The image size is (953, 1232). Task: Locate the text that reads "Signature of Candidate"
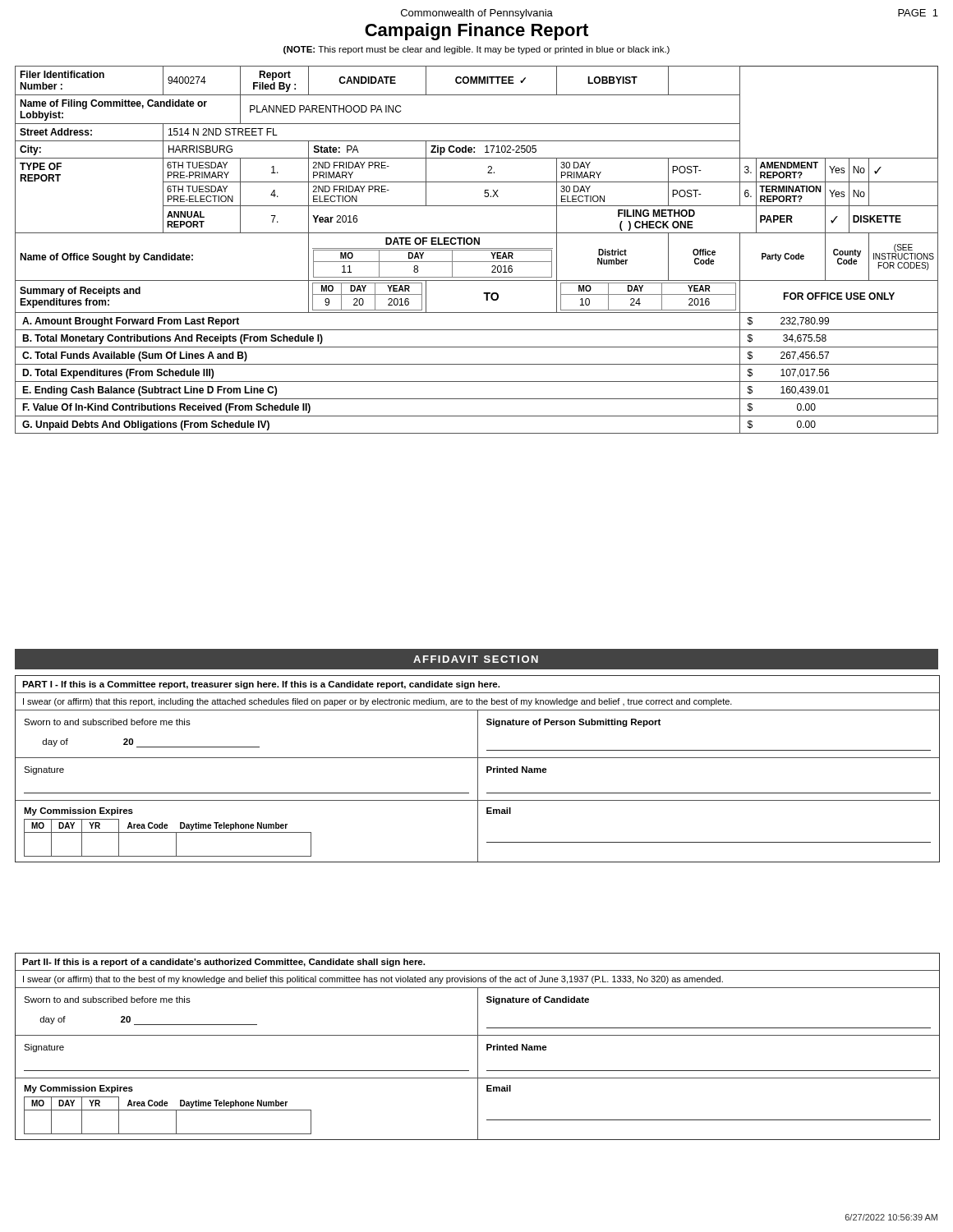point(538,1000)
